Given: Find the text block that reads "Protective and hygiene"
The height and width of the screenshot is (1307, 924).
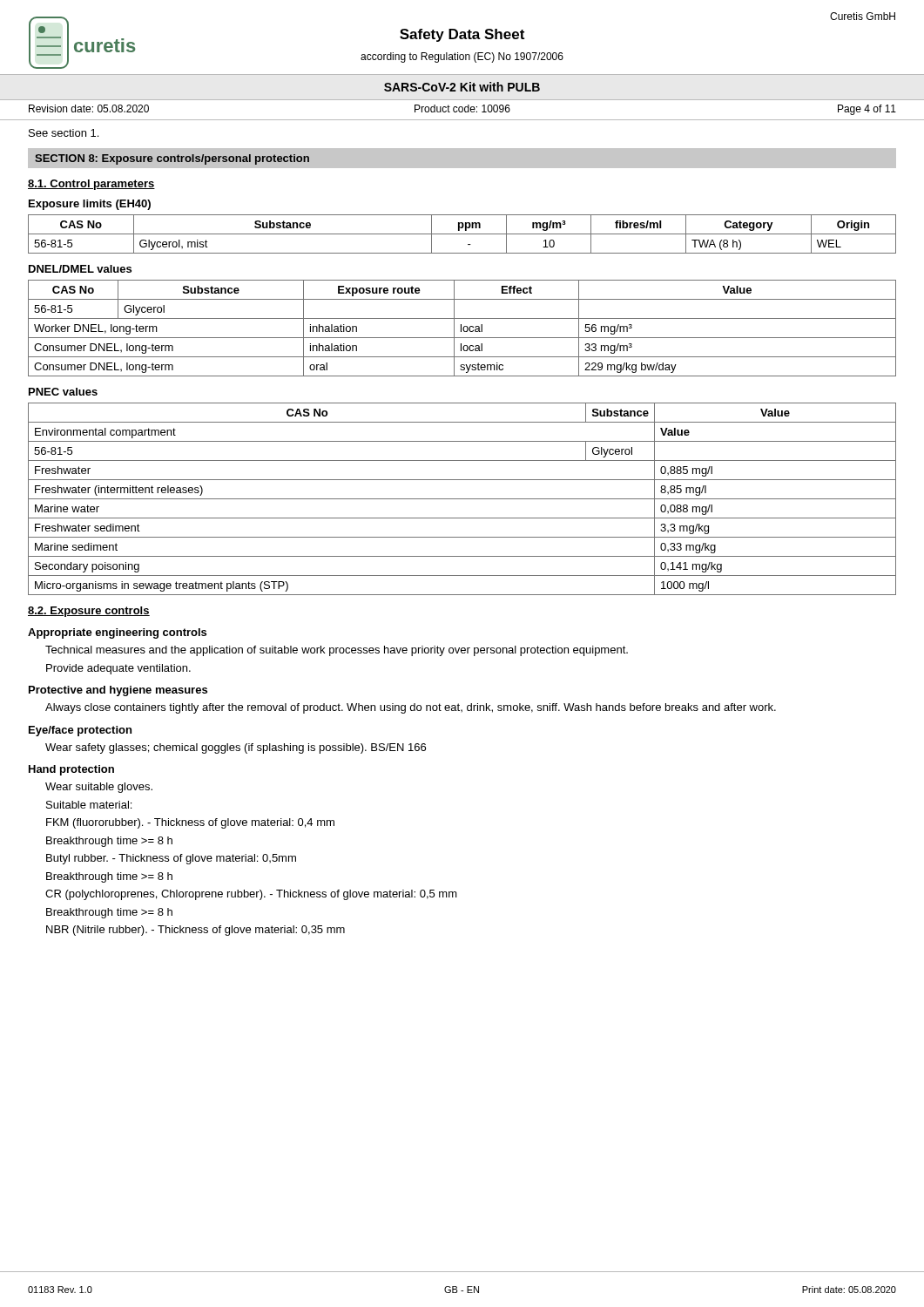Looking at the screenshot, I should 118,690.
